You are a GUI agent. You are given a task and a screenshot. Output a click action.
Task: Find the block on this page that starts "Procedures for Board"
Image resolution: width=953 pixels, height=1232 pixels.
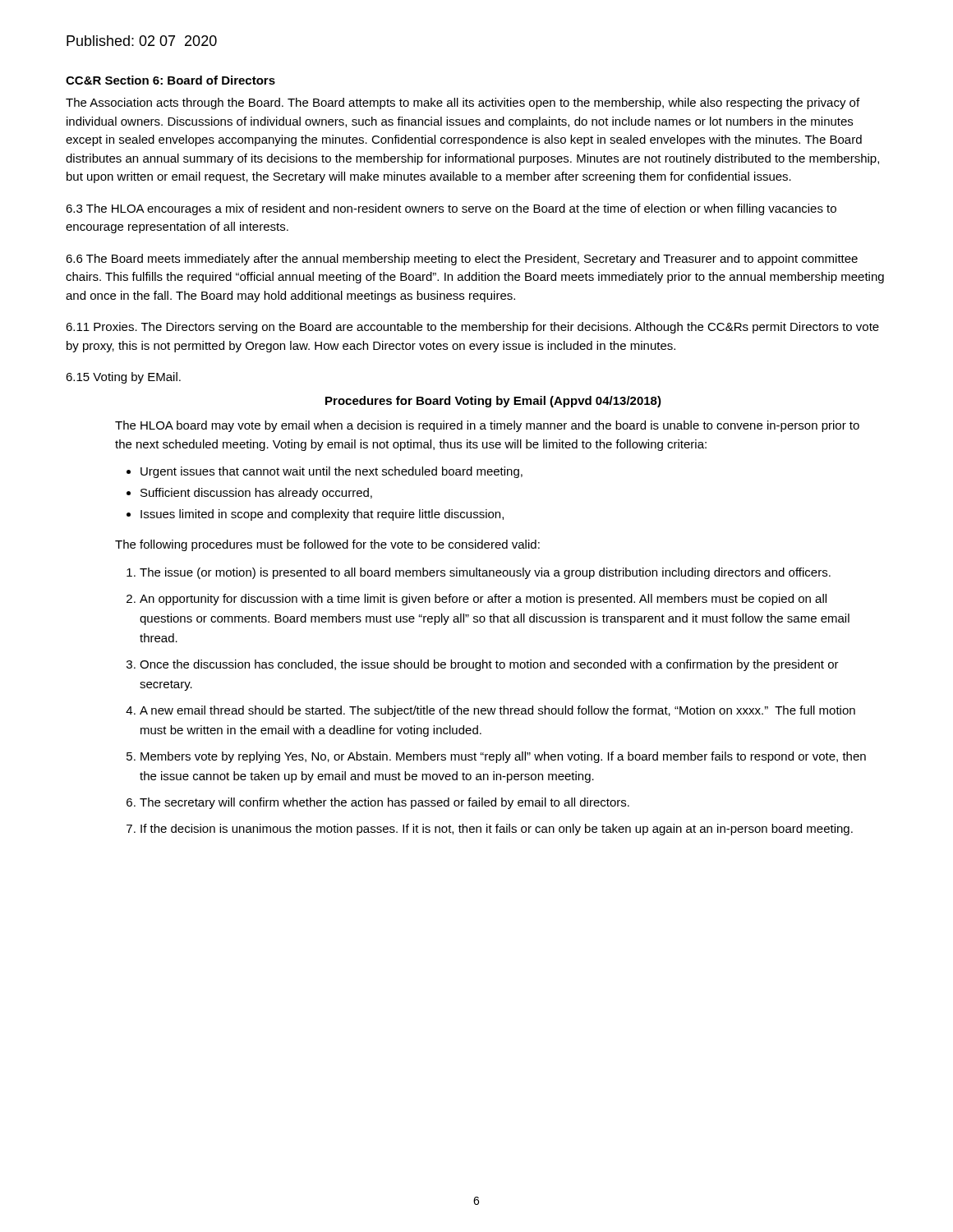(493, 400)
